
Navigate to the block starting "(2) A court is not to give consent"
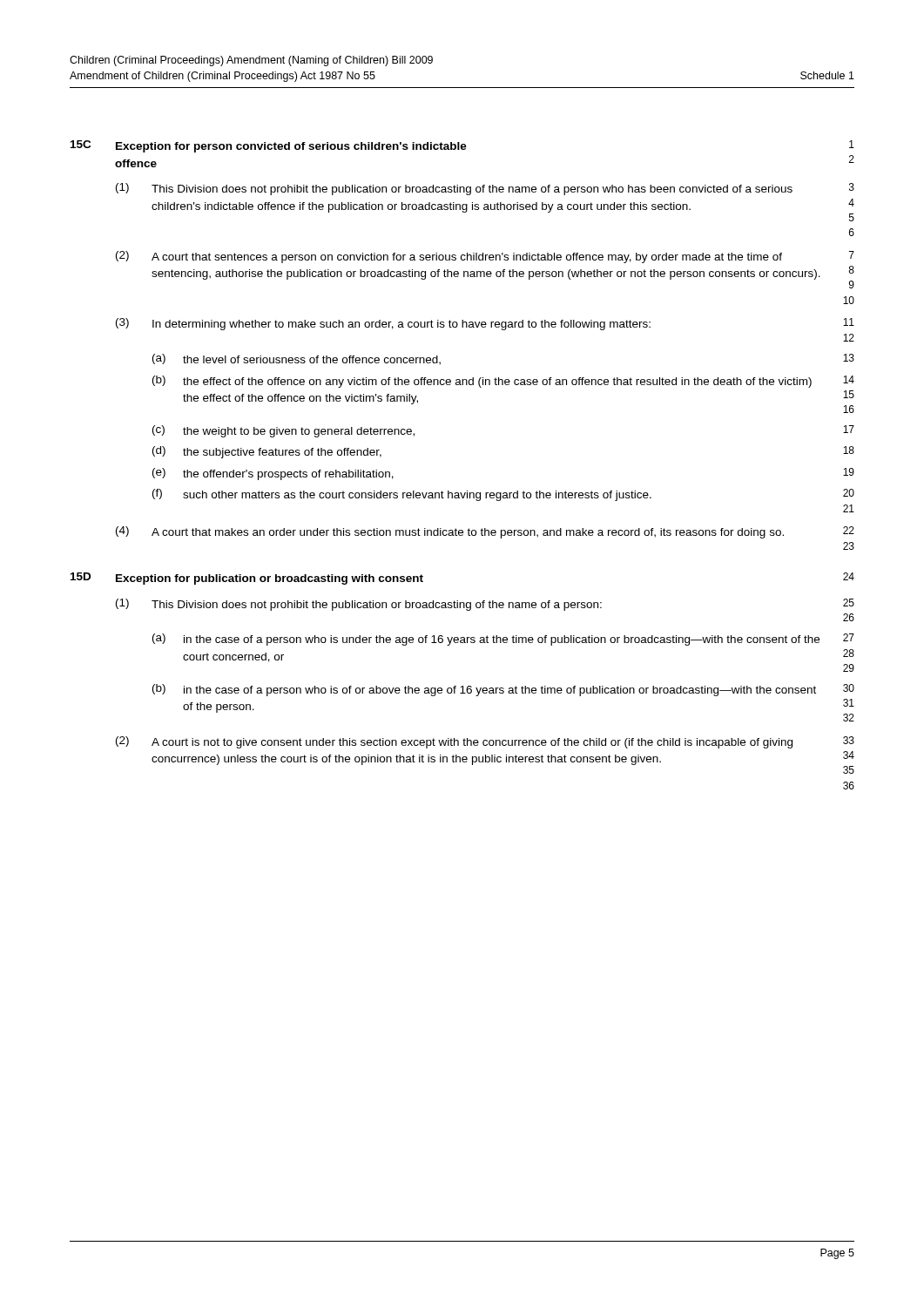(x=462, y=764)
